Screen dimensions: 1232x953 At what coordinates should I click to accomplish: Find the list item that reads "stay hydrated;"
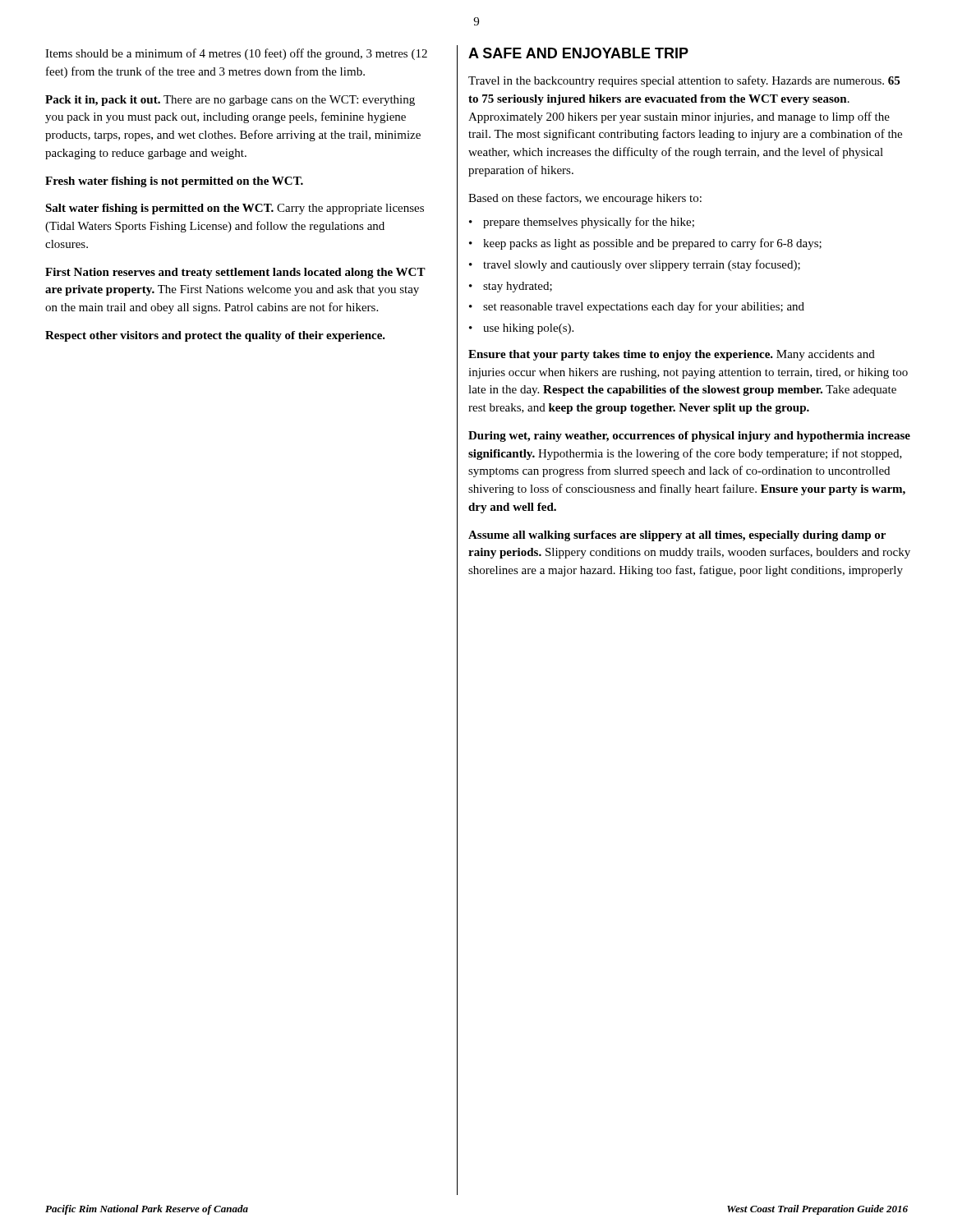pos(518,285)
